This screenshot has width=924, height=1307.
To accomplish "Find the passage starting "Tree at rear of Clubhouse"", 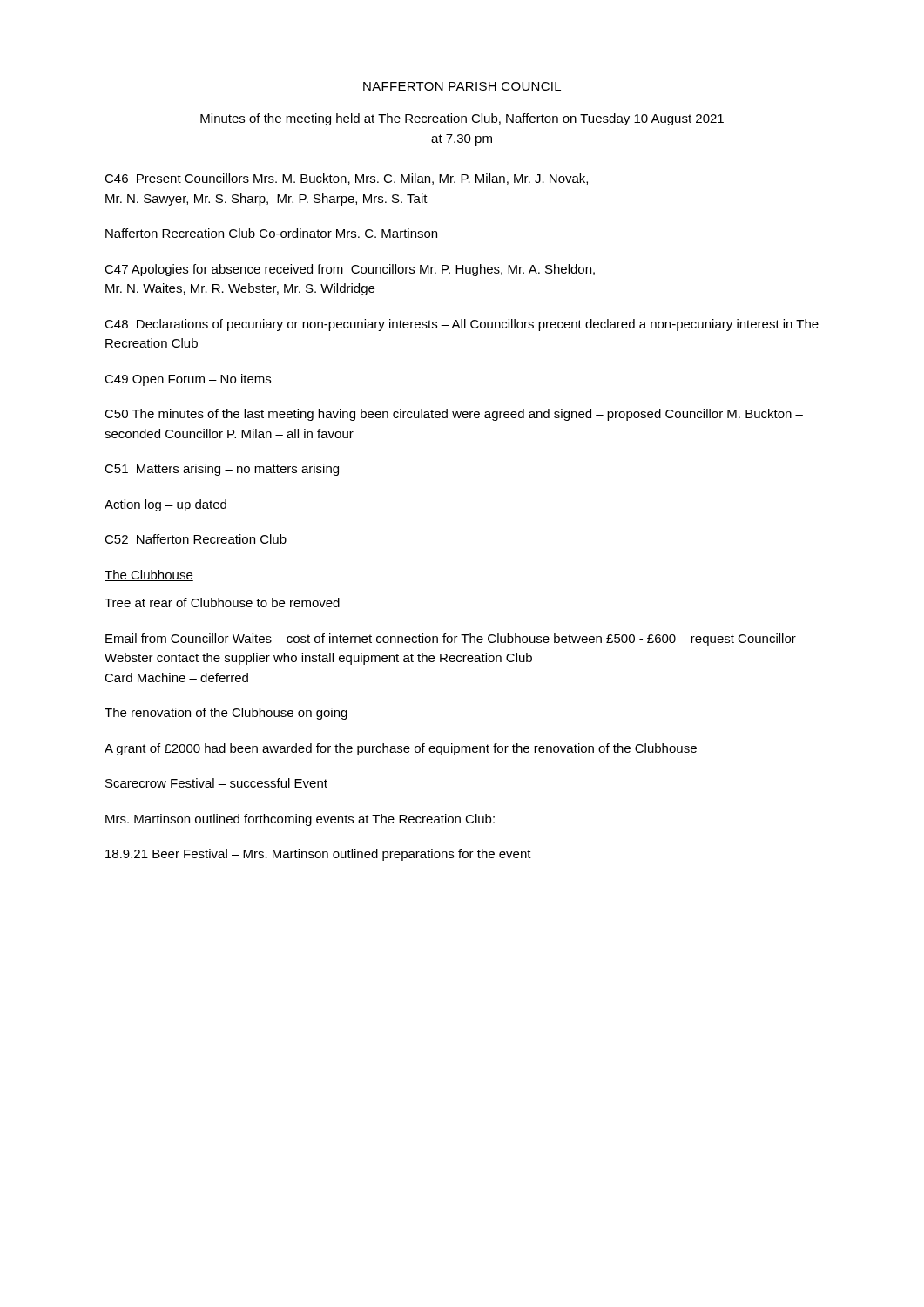I will point(222,603).
